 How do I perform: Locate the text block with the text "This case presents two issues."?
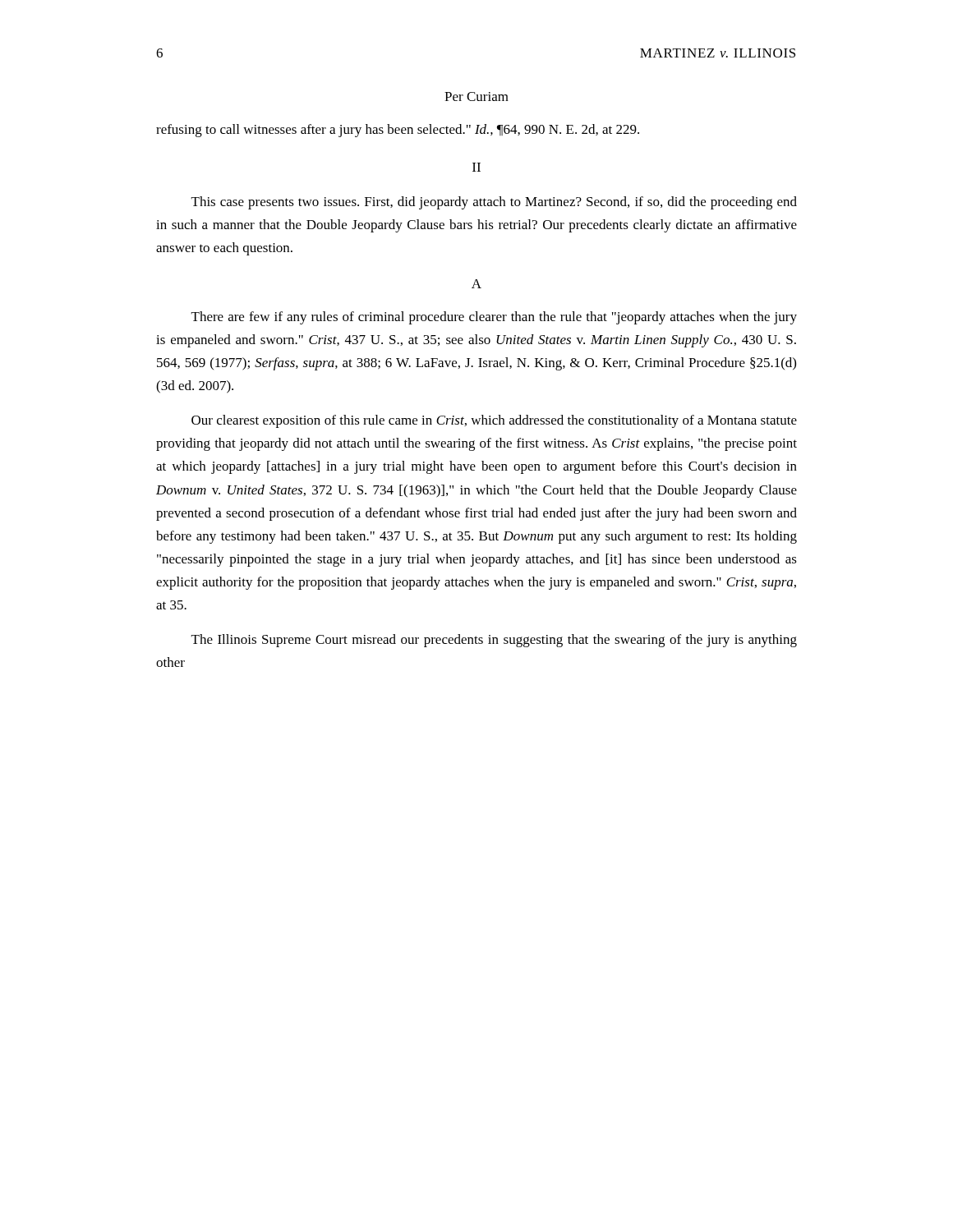(x=476, y=225)
